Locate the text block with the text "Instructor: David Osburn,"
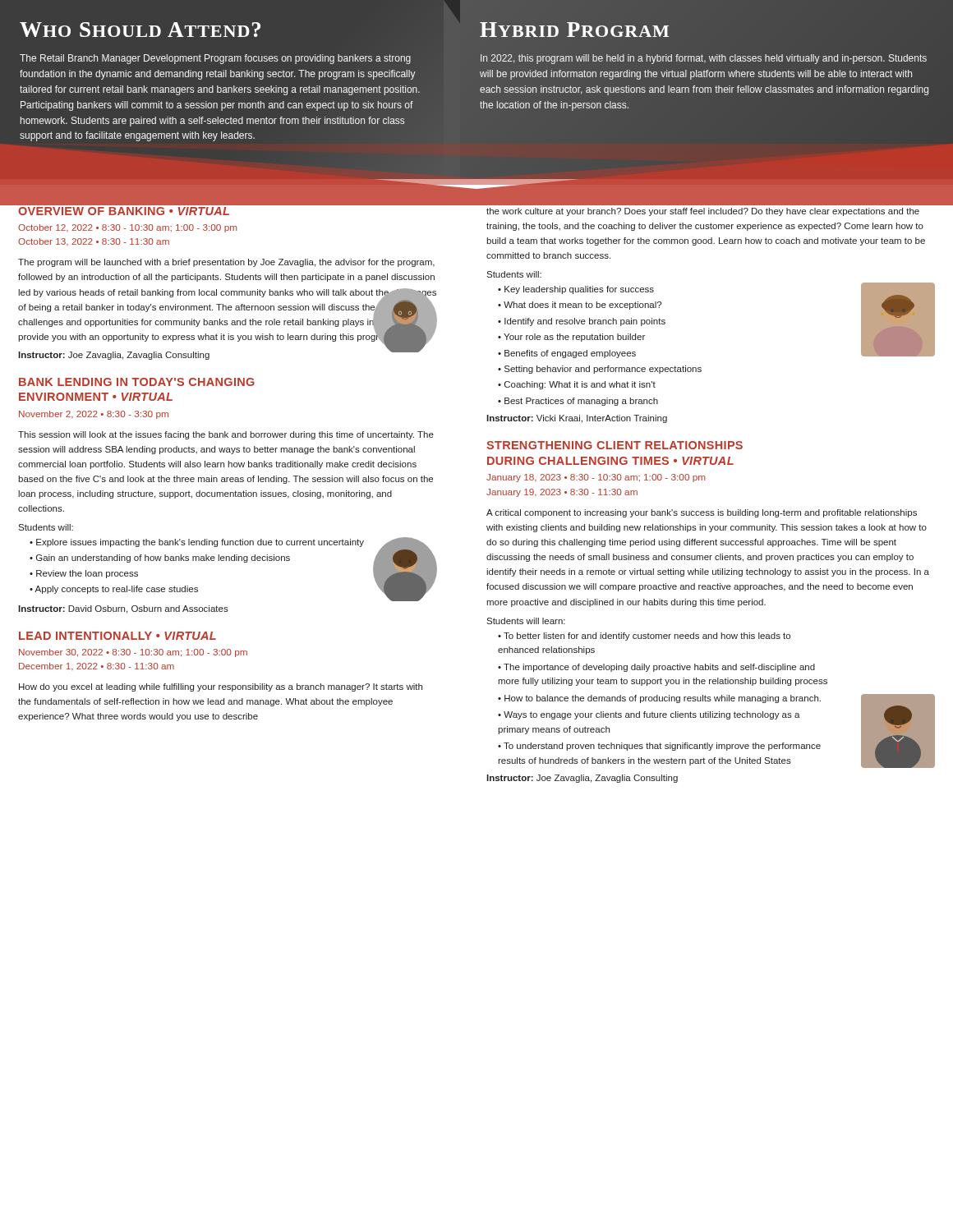The height and width of the screenshot is (1232, 953). pyautogui.click(x=123, y=608)
